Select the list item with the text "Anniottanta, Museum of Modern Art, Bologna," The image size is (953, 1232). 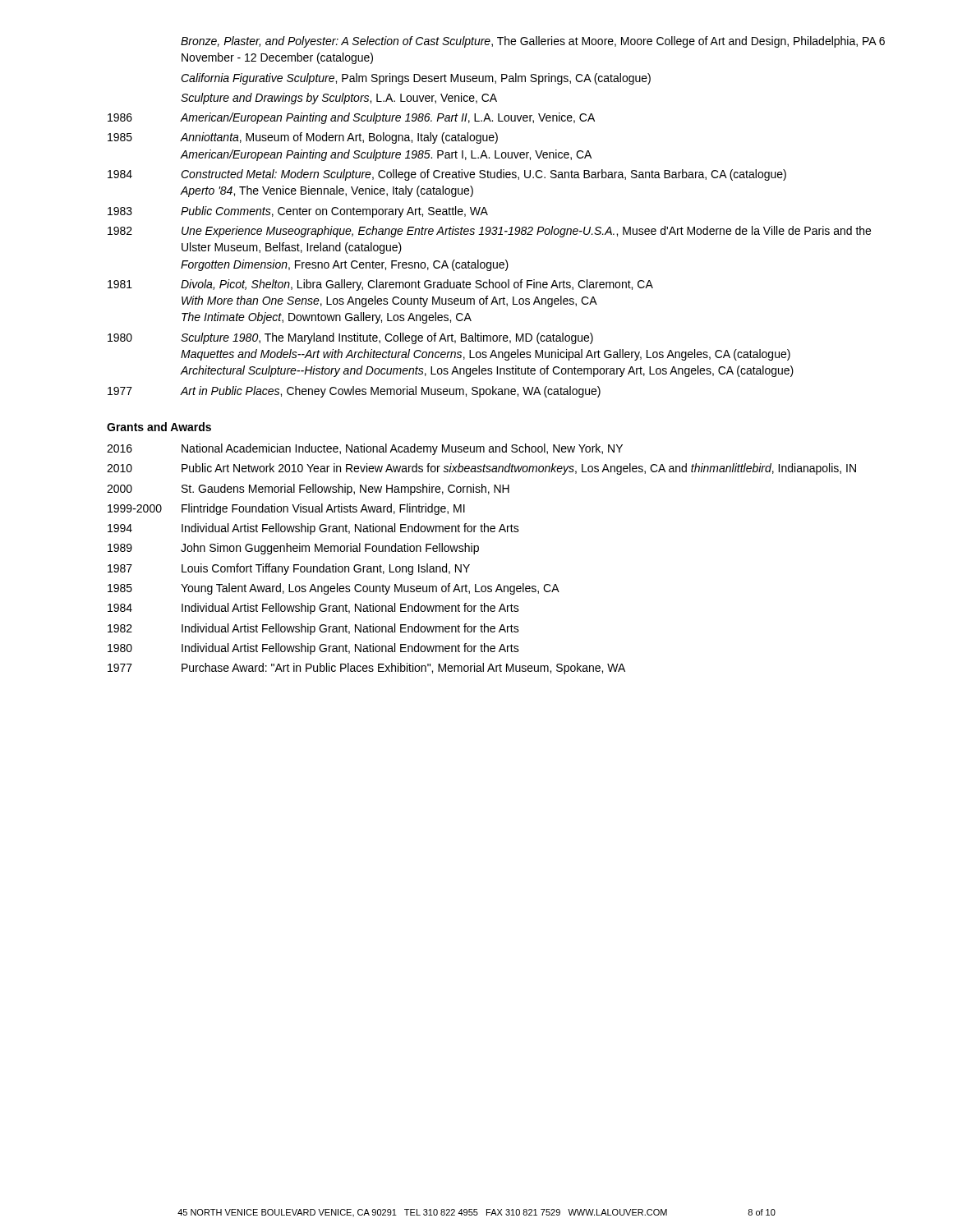[x=386, y=146]
